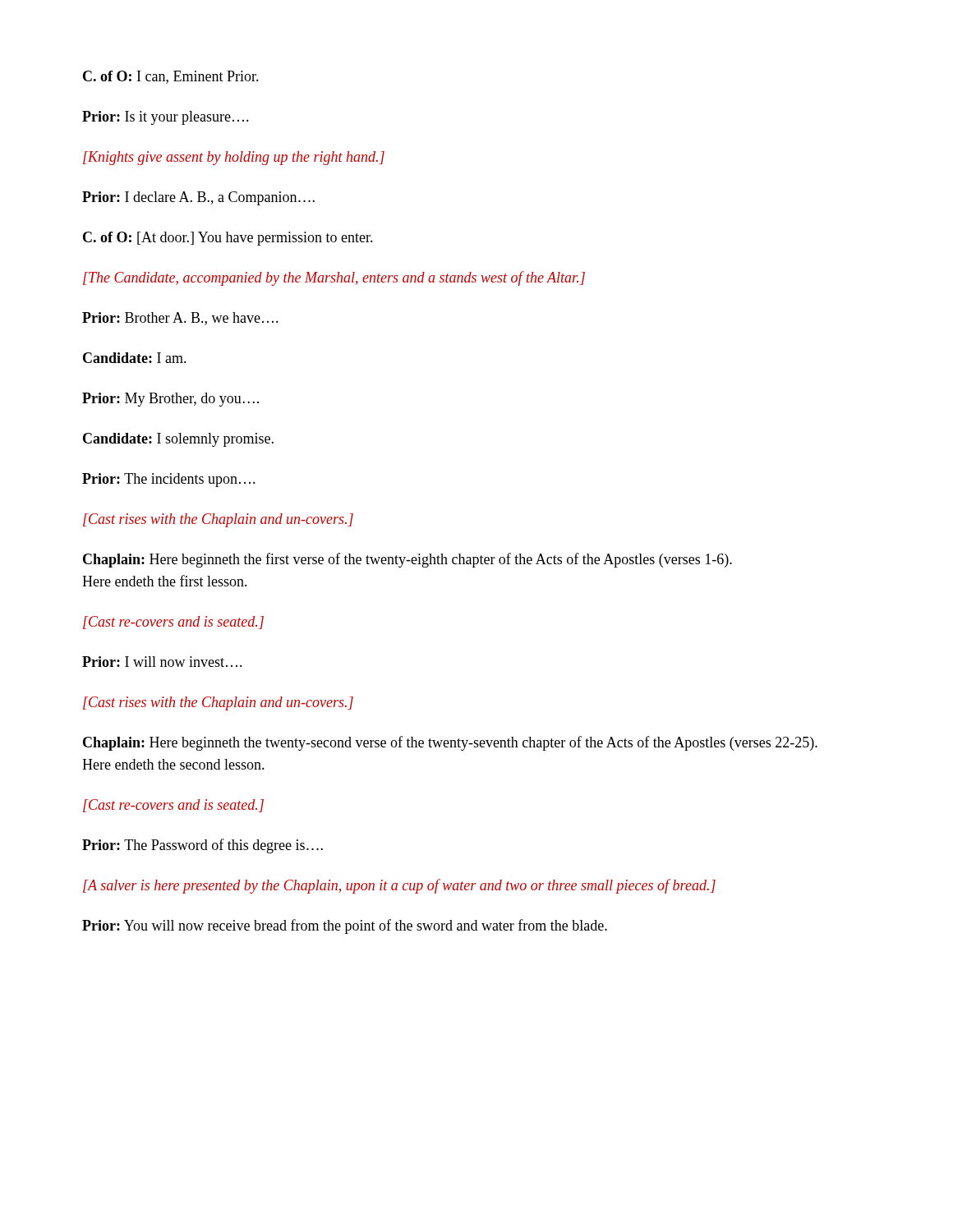The width and height of the screenshot is (953, 1232).
Task: Click on the text that says "Prior: The Password of this degree is…."
Action: pyautogui.click(x=203, y=845)
